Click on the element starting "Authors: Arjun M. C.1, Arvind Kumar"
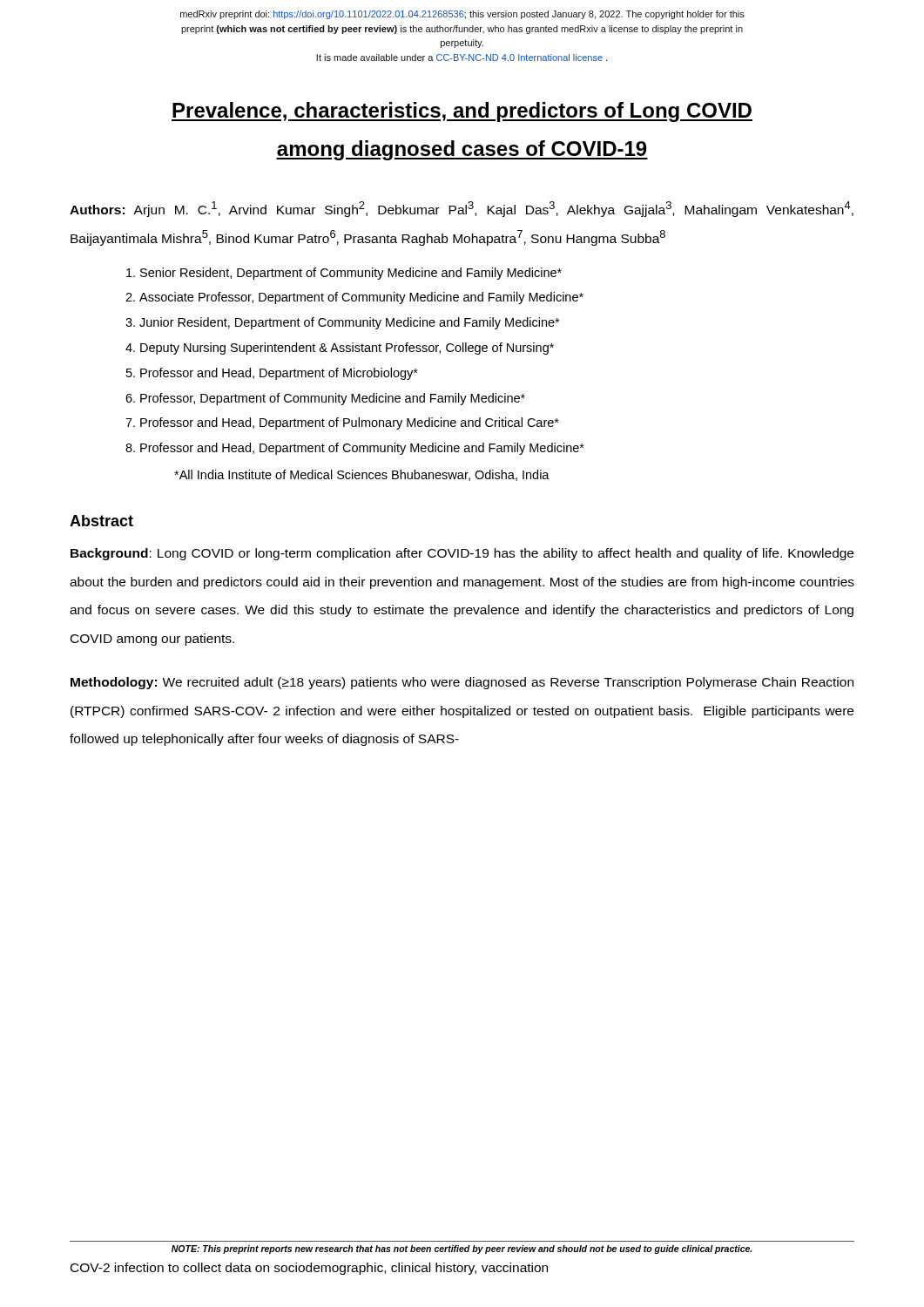 click(462, 222)
